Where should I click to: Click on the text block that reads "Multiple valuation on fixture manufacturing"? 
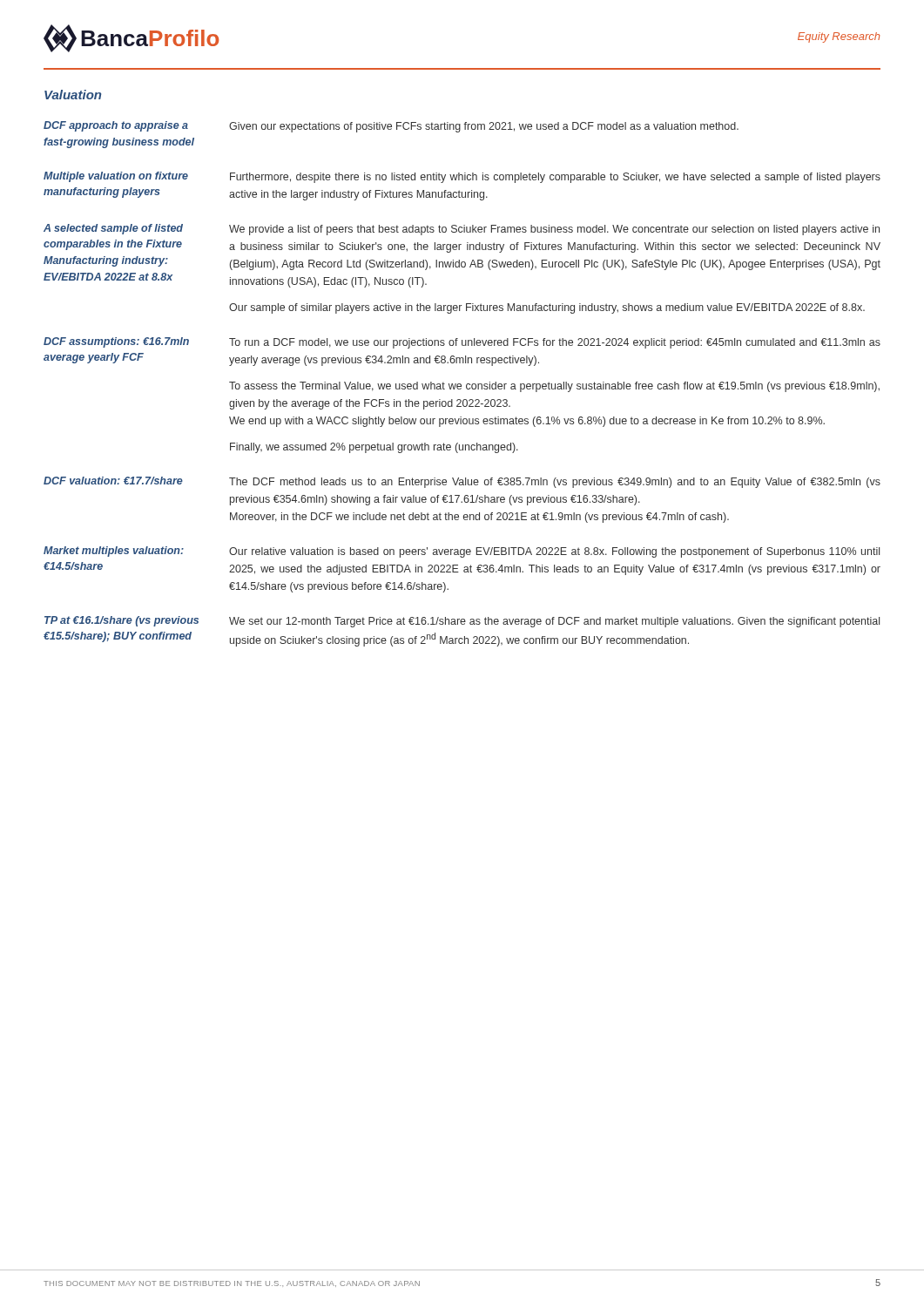point(116,184)
